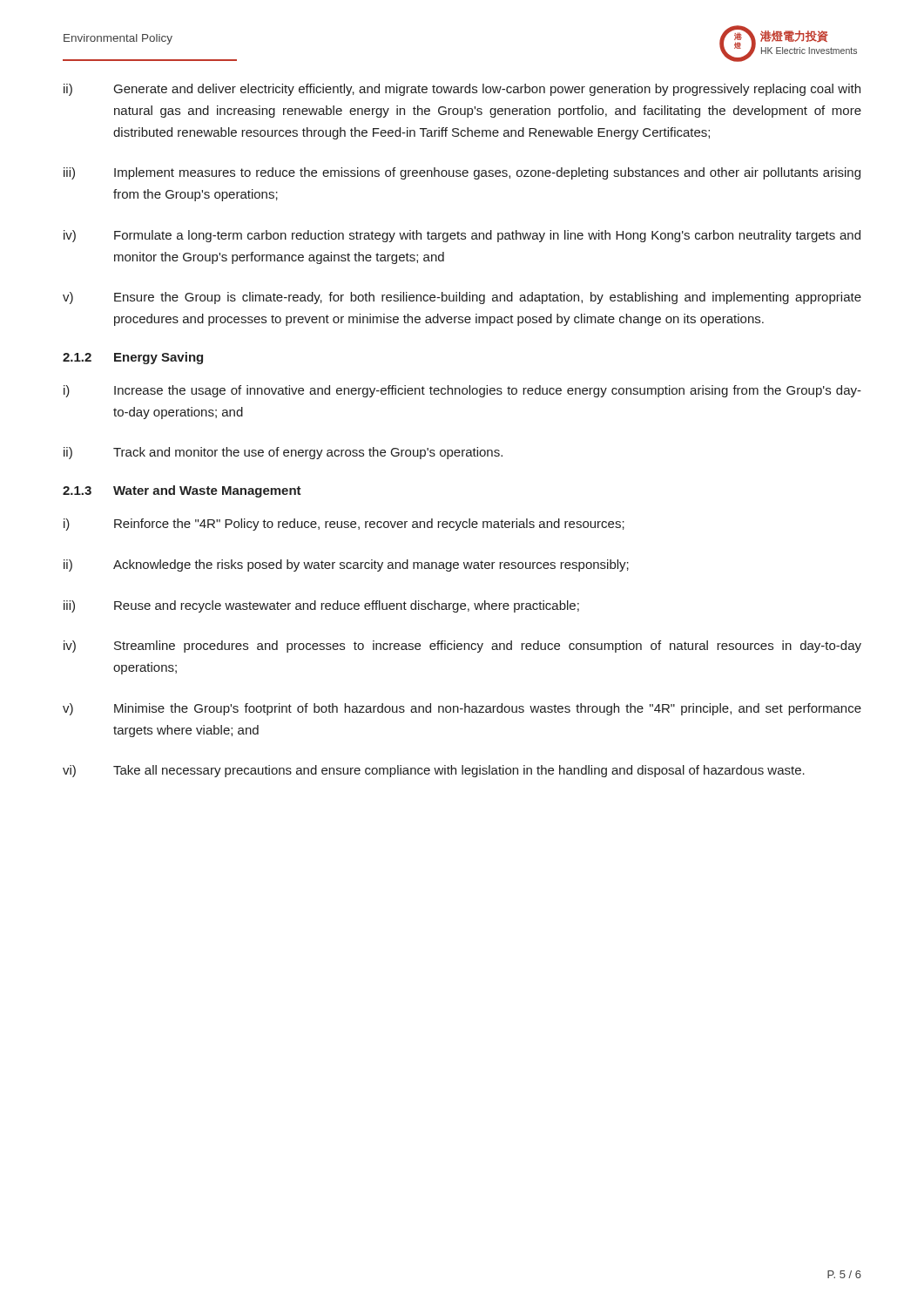Viewport: 924px width, 1307px height.
Task: Click on the element starting "ii) Generate and deliver electricity efficiently, and migrate"
Action: [462, 111]
